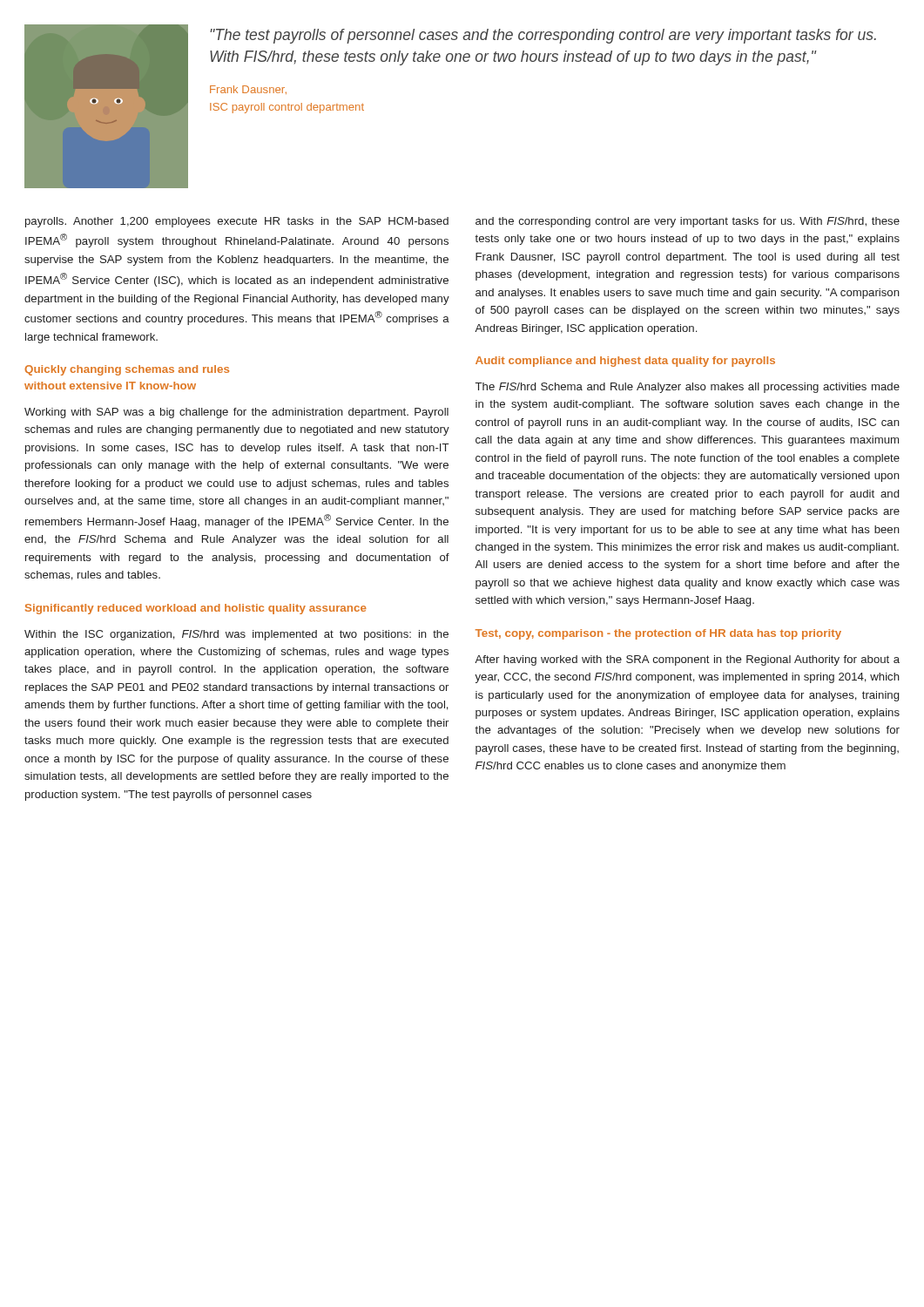Find the text block that says "The FIS/hrd Schema"
The width and height of the screenshot is (924, 1307).
pyautogui.click(x=687, y=494)
